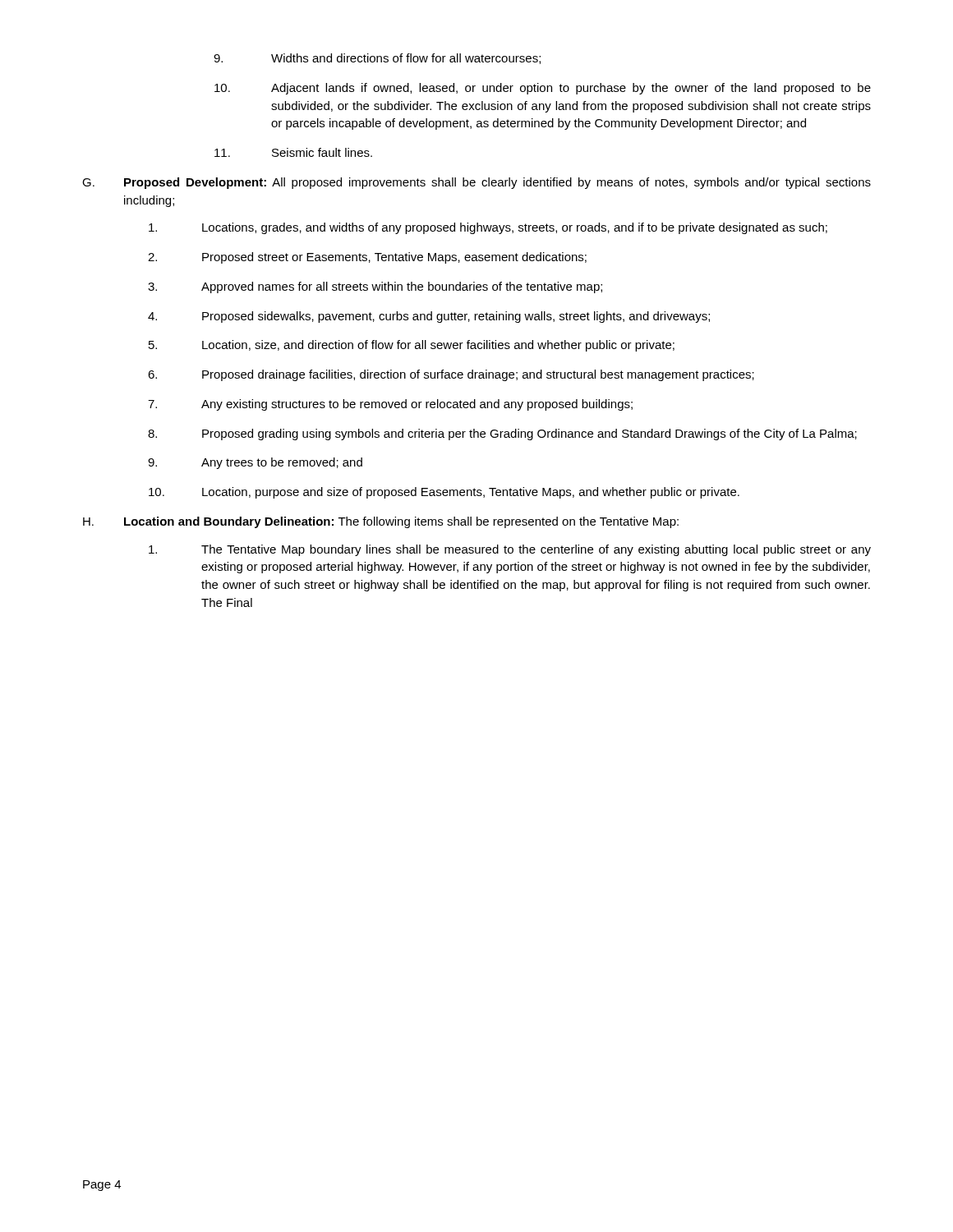Locate the block of text that opens with "9. Widths and"
Image resolution: width=953 pixels, height=1232 pixels.
click(542, 58)
